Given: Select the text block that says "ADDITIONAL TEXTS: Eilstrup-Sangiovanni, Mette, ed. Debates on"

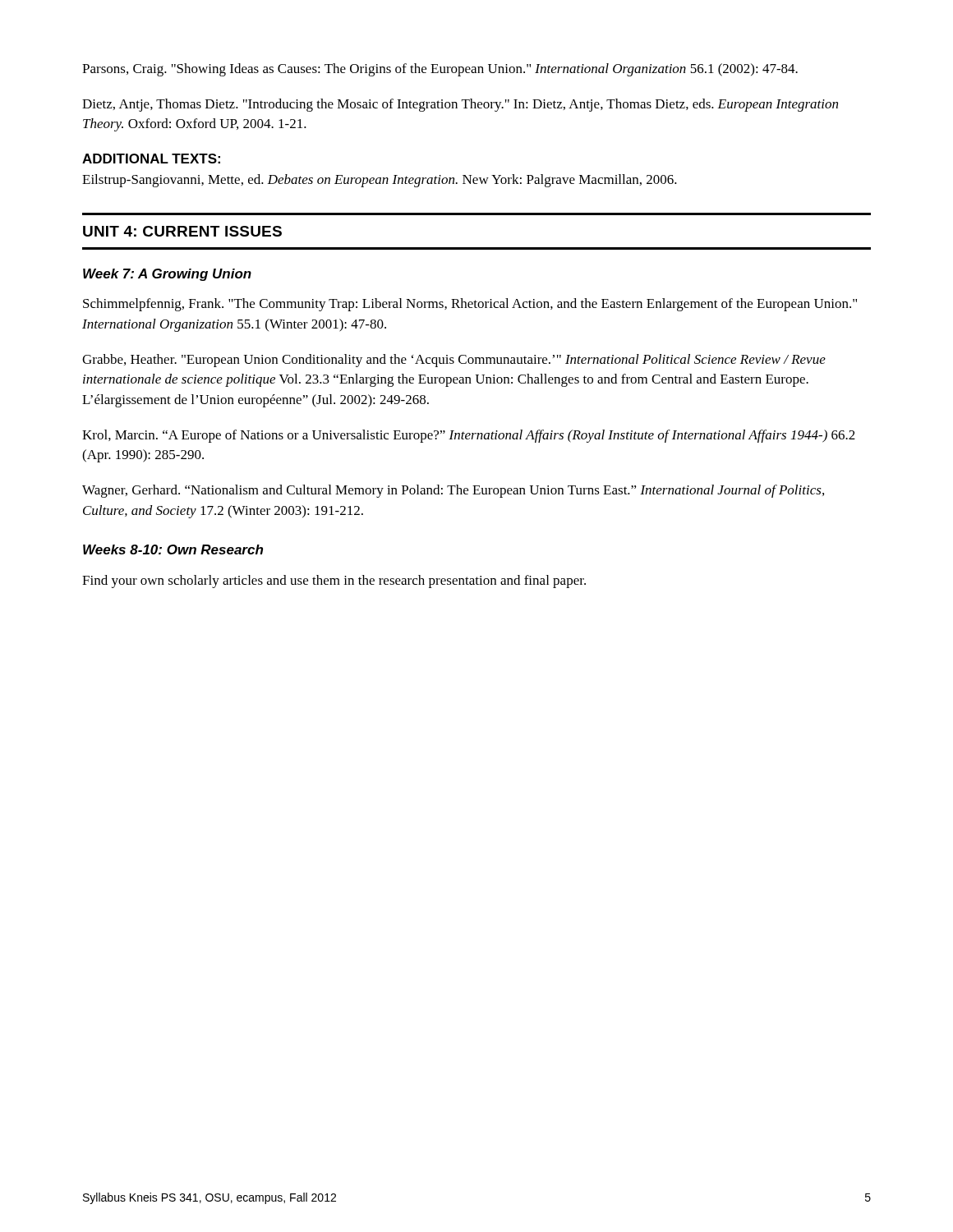Looking at the screenshot, I should (x=380, y=169).
